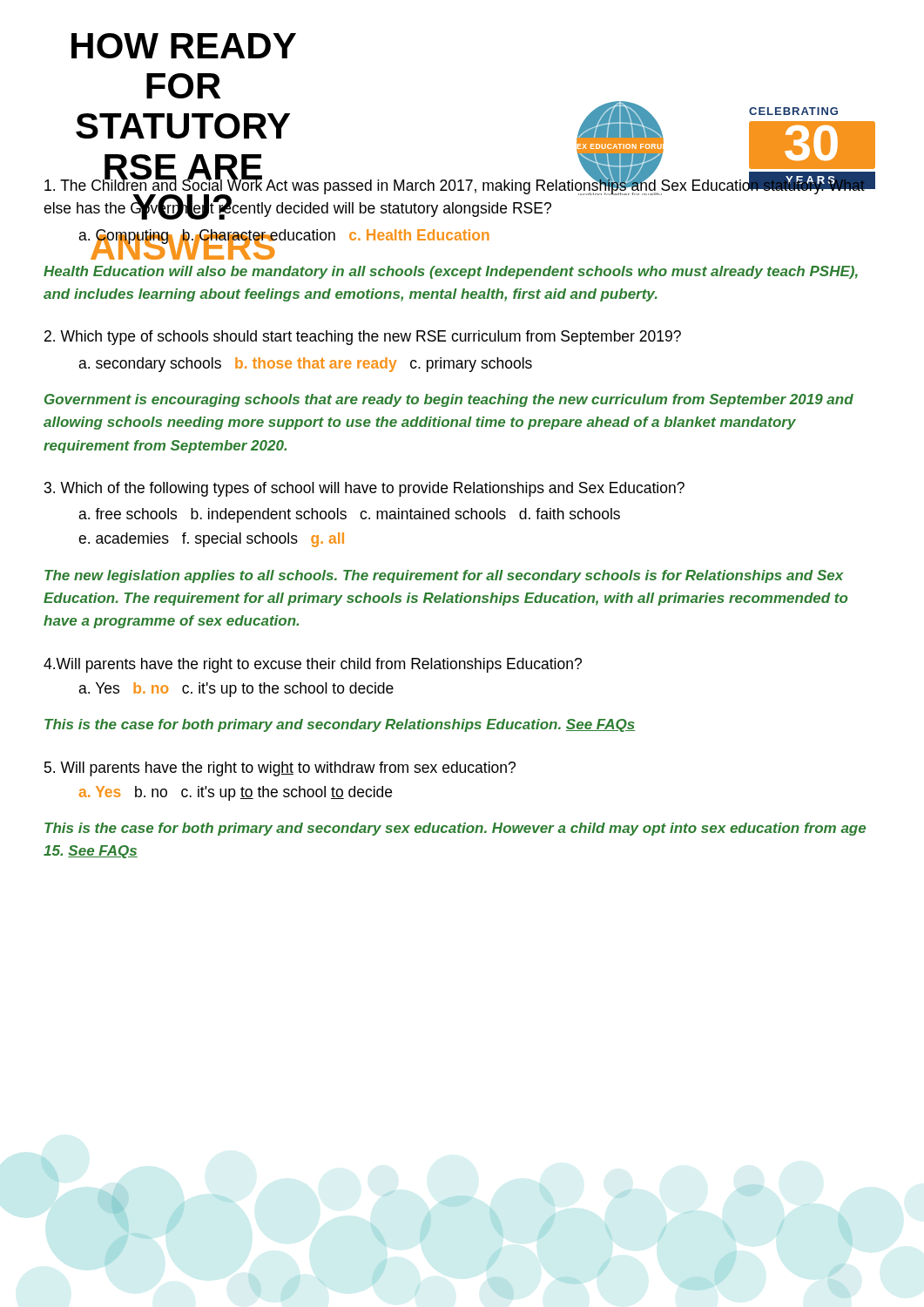
Task: Navigate to the text starting "a. free schools b. independent schools"
Action: pyautogui.click(x=349, y=514)
